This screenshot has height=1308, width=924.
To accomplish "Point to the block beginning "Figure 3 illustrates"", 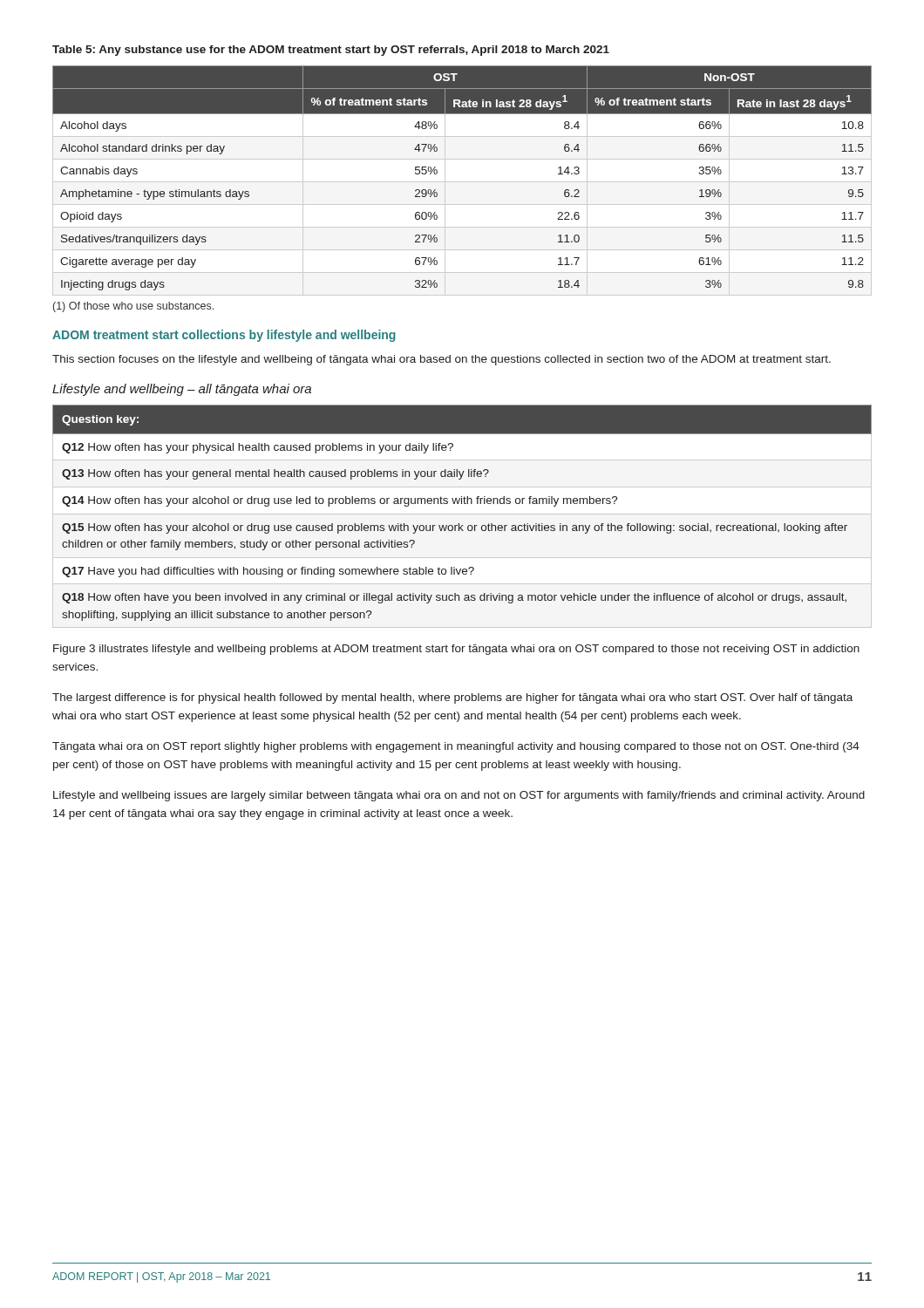I will pyautogui.click(x=456, y=658).
